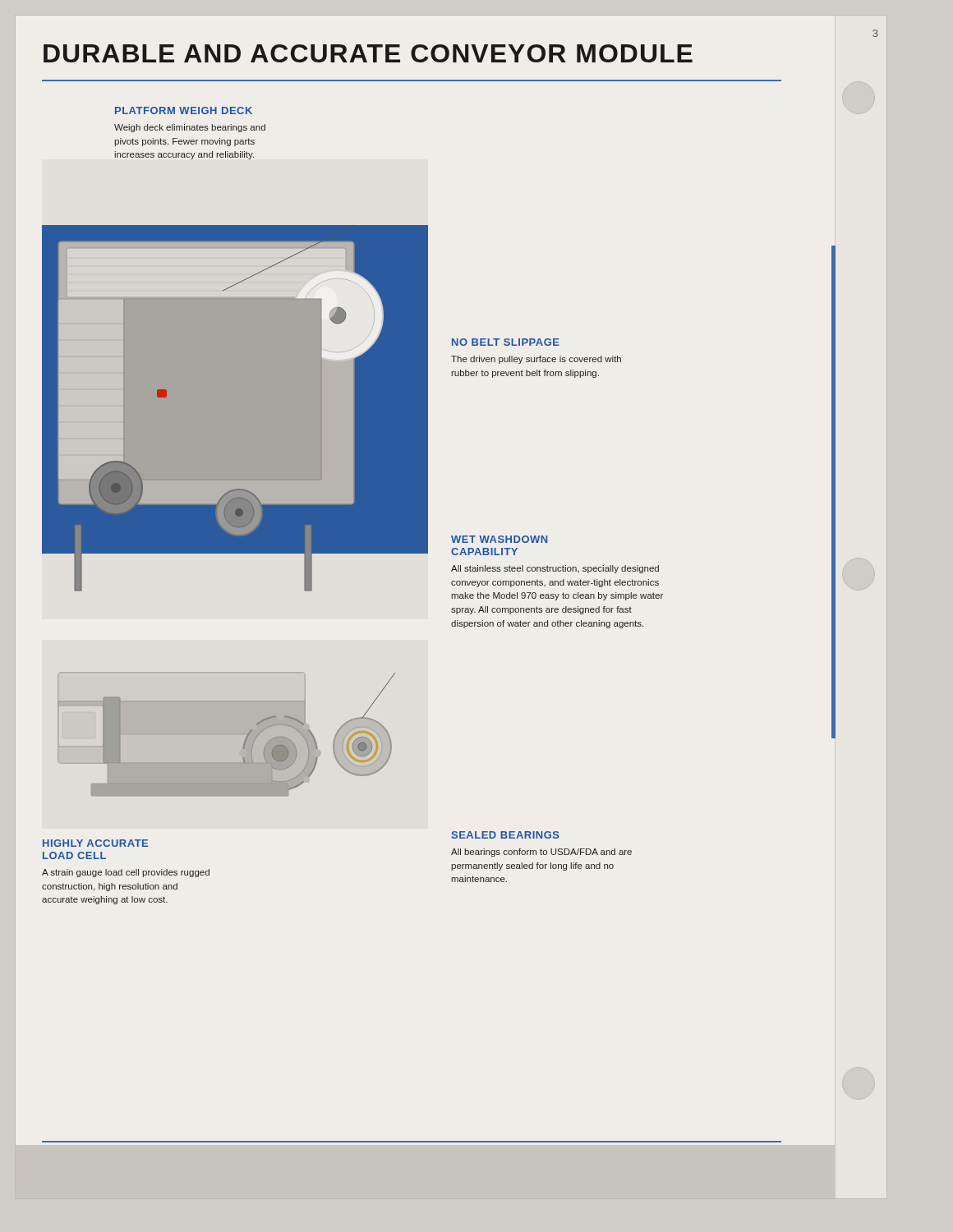
Task: Navigate to the text starting "SEALED BEARINGS All bearings conform to USDA/FDA and"
Action: pyautogui.click(x=550, y=857)
